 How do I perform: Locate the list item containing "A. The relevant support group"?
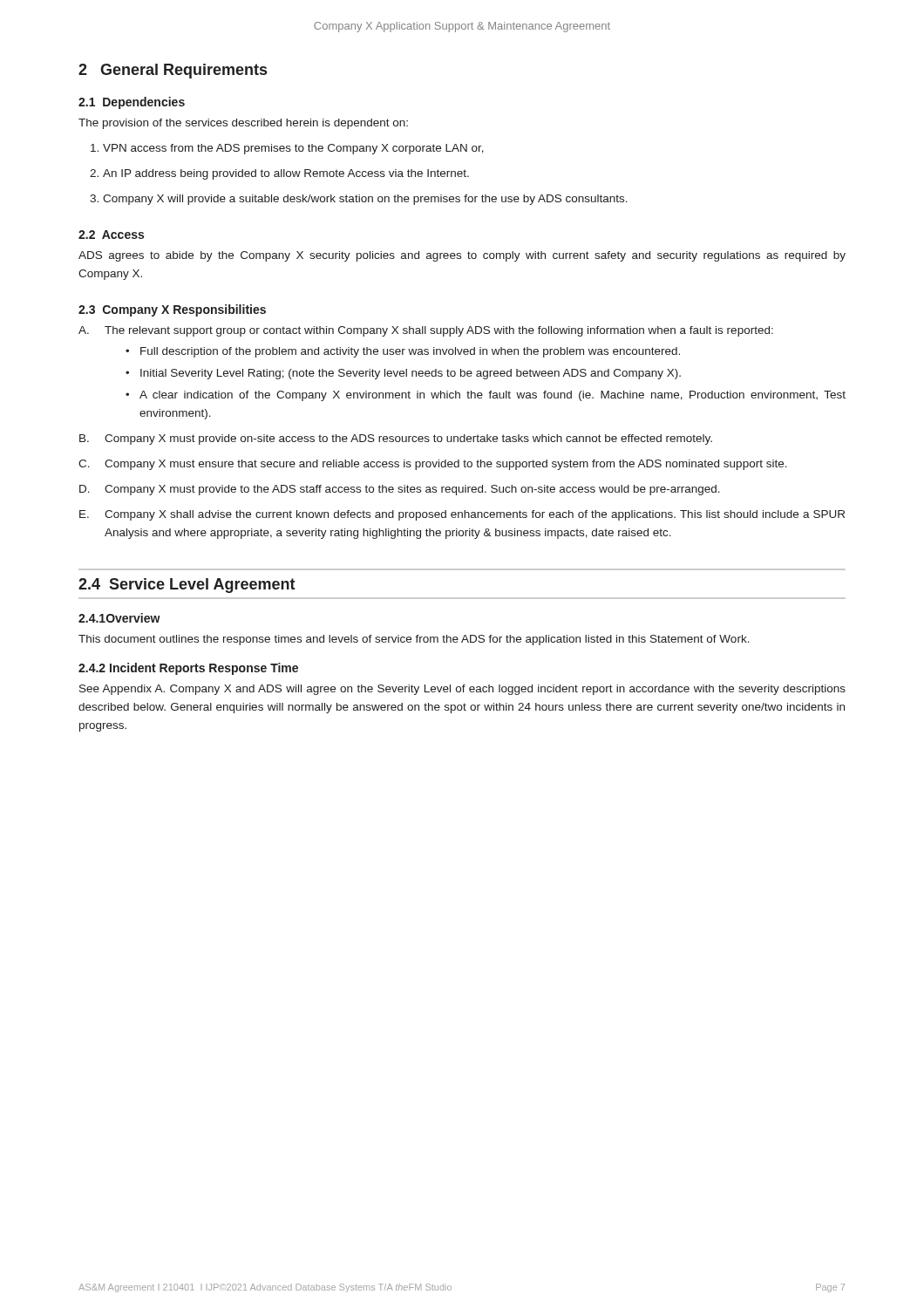pyautogui.click(x=462, y=372)
